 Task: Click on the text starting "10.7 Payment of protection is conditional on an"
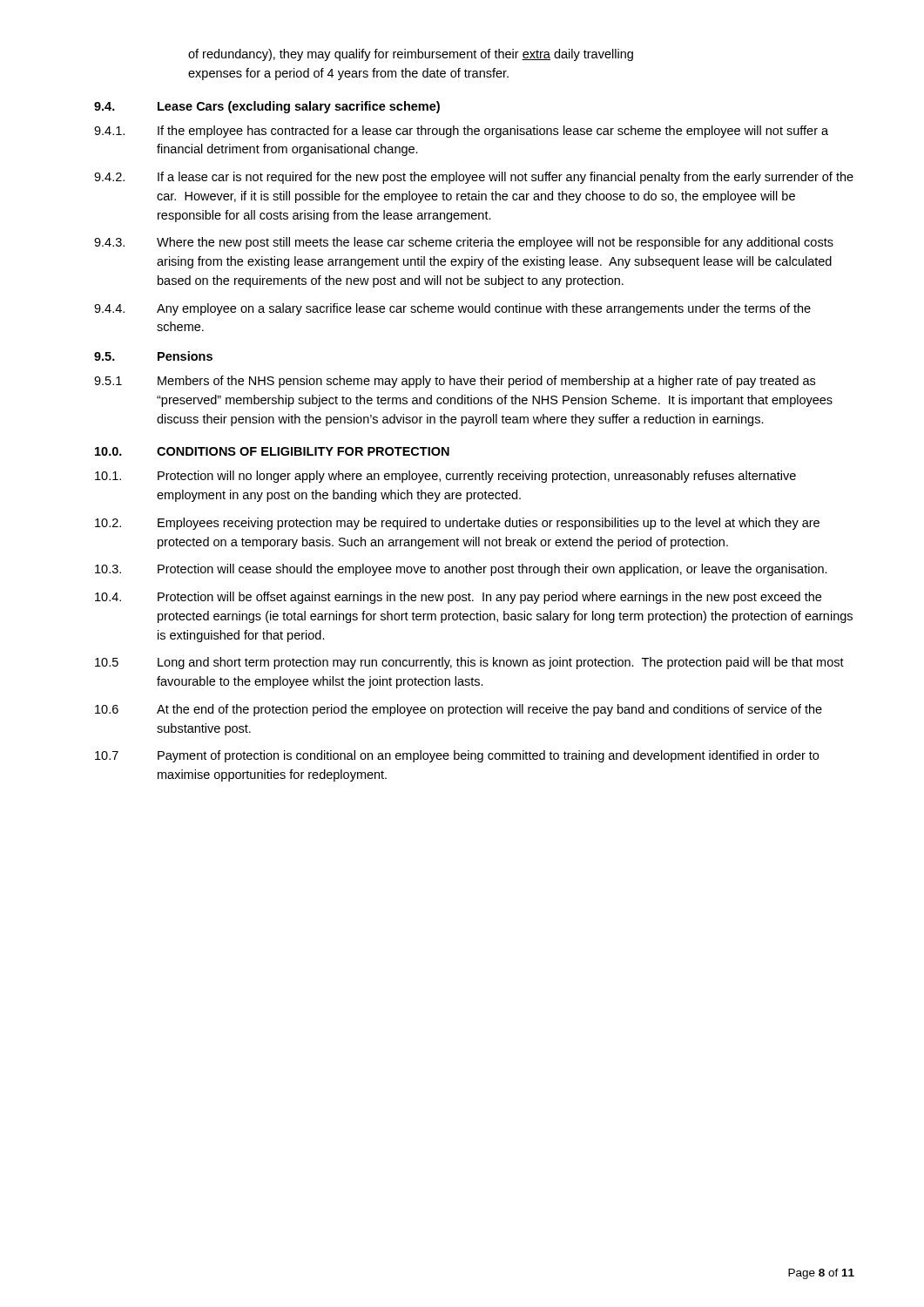474,766
